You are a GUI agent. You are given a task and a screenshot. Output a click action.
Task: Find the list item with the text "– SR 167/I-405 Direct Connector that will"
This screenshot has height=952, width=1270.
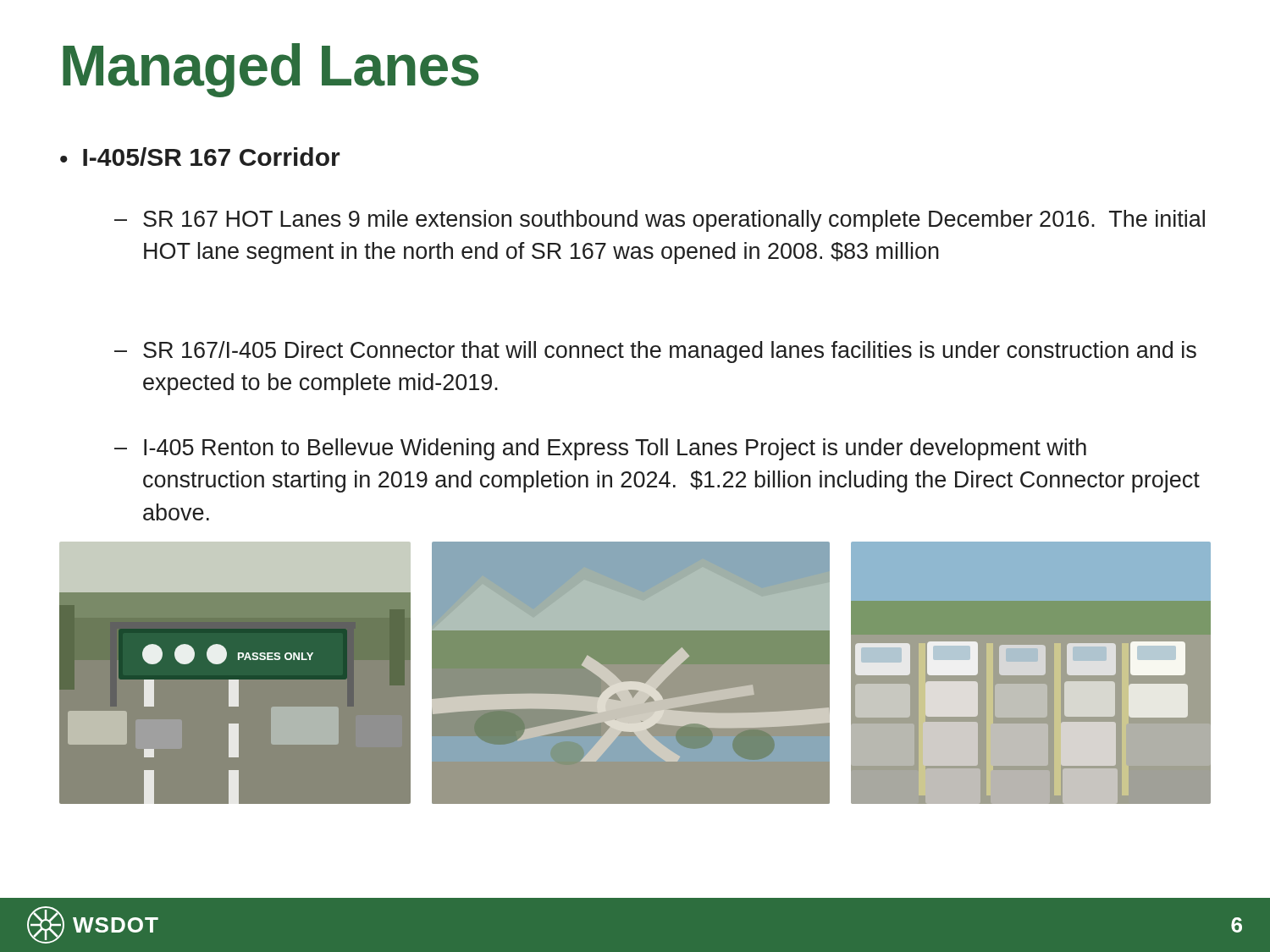(x=662, y=367)
